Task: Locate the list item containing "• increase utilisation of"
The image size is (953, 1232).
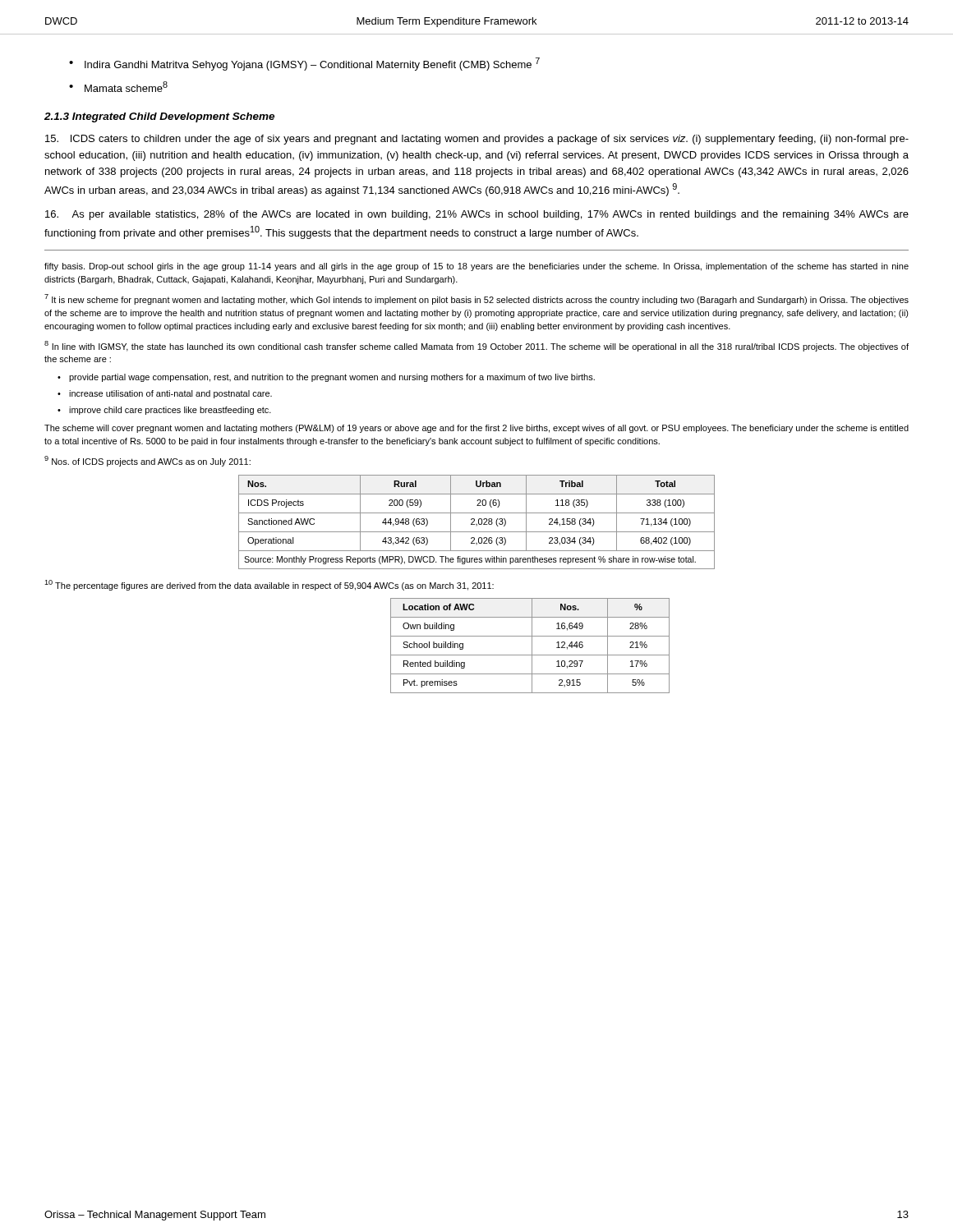Action: (x=165, y=394)
